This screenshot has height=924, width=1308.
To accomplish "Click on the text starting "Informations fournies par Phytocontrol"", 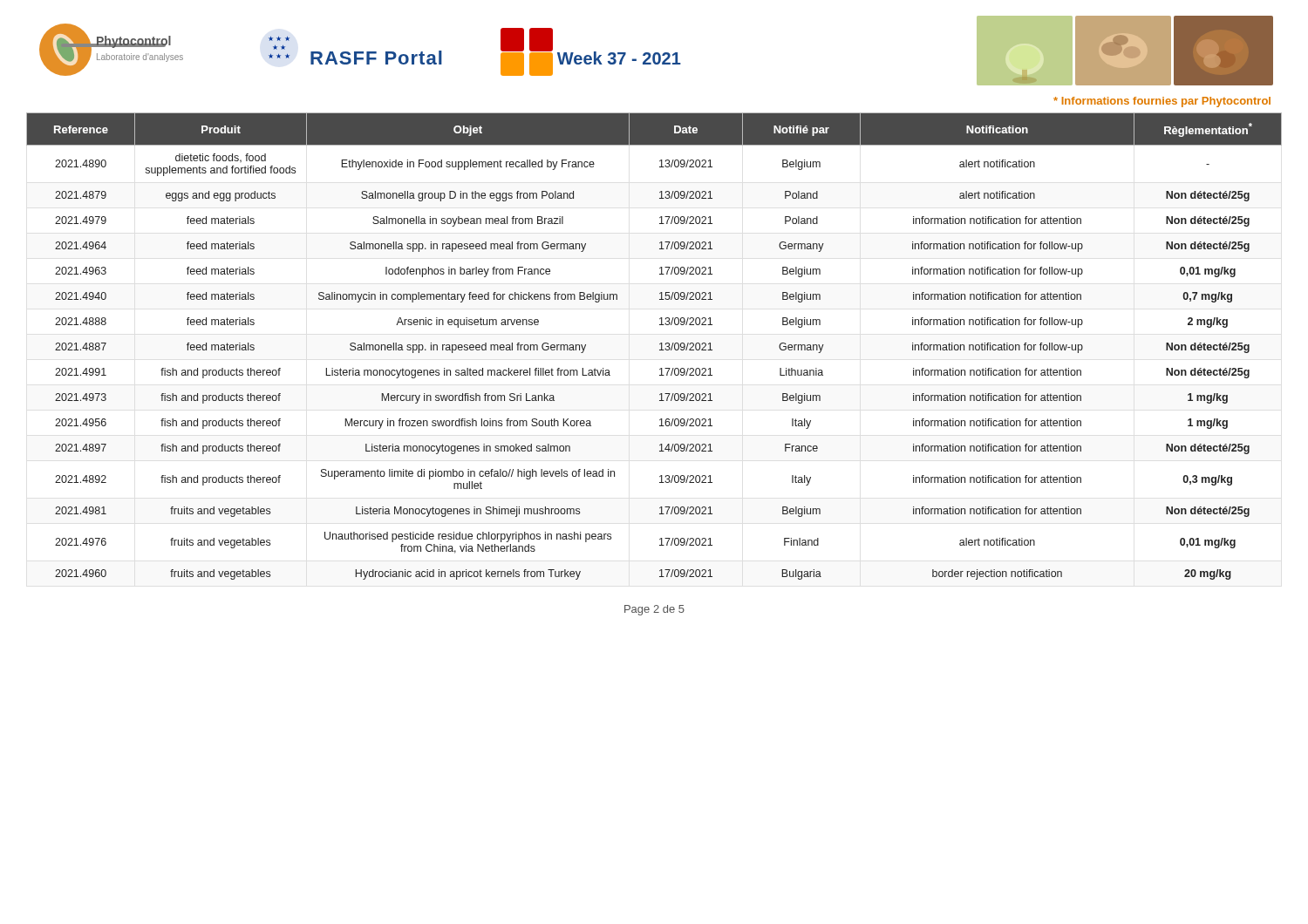I will tap(1162, 101).
